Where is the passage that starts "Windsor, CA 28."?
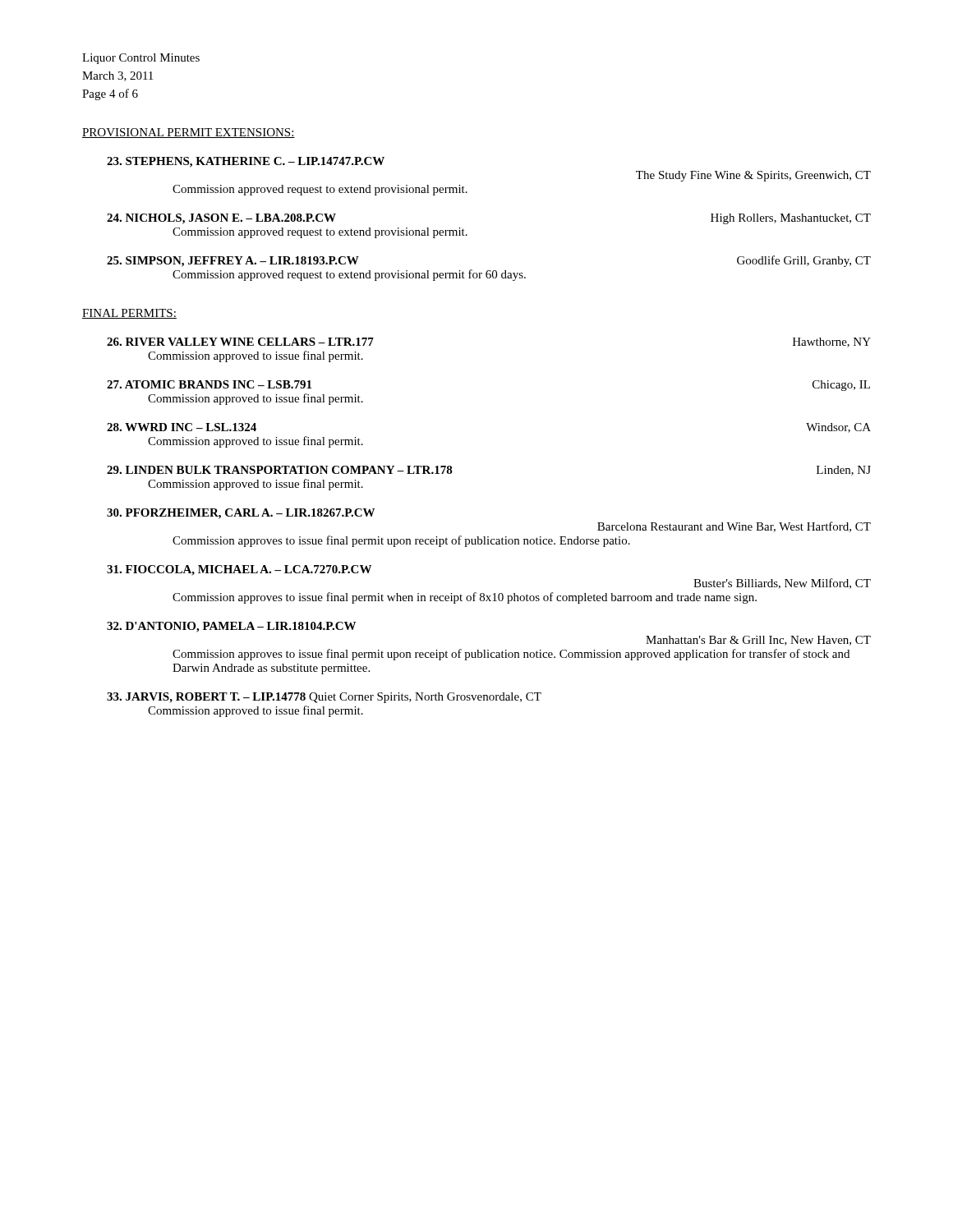The height and width of the screenshot is (1232, 953). [180, 428]
